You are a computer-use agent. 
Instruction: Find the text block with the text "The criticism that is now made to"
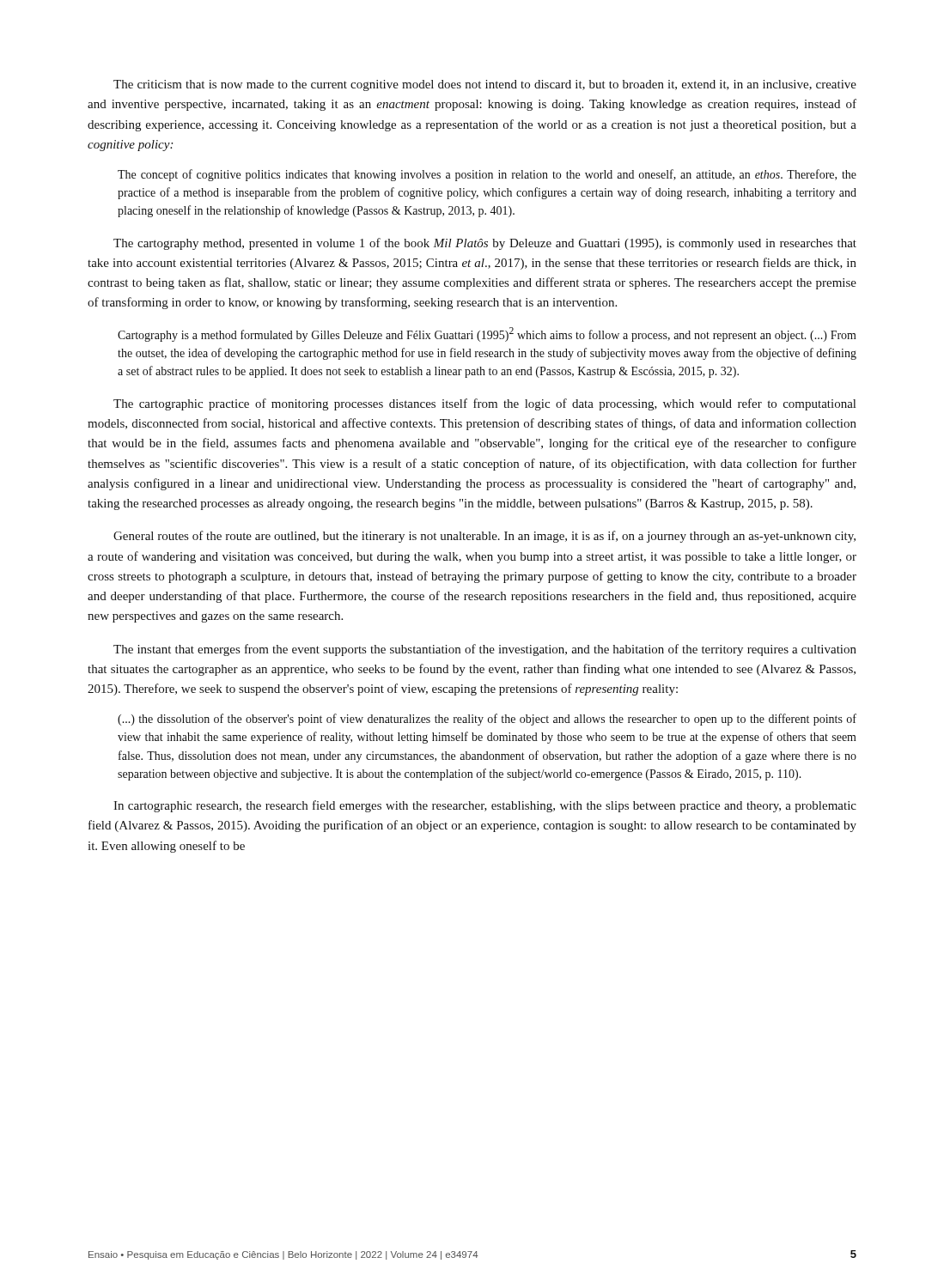pyautogui.click(x=472, y=115)
